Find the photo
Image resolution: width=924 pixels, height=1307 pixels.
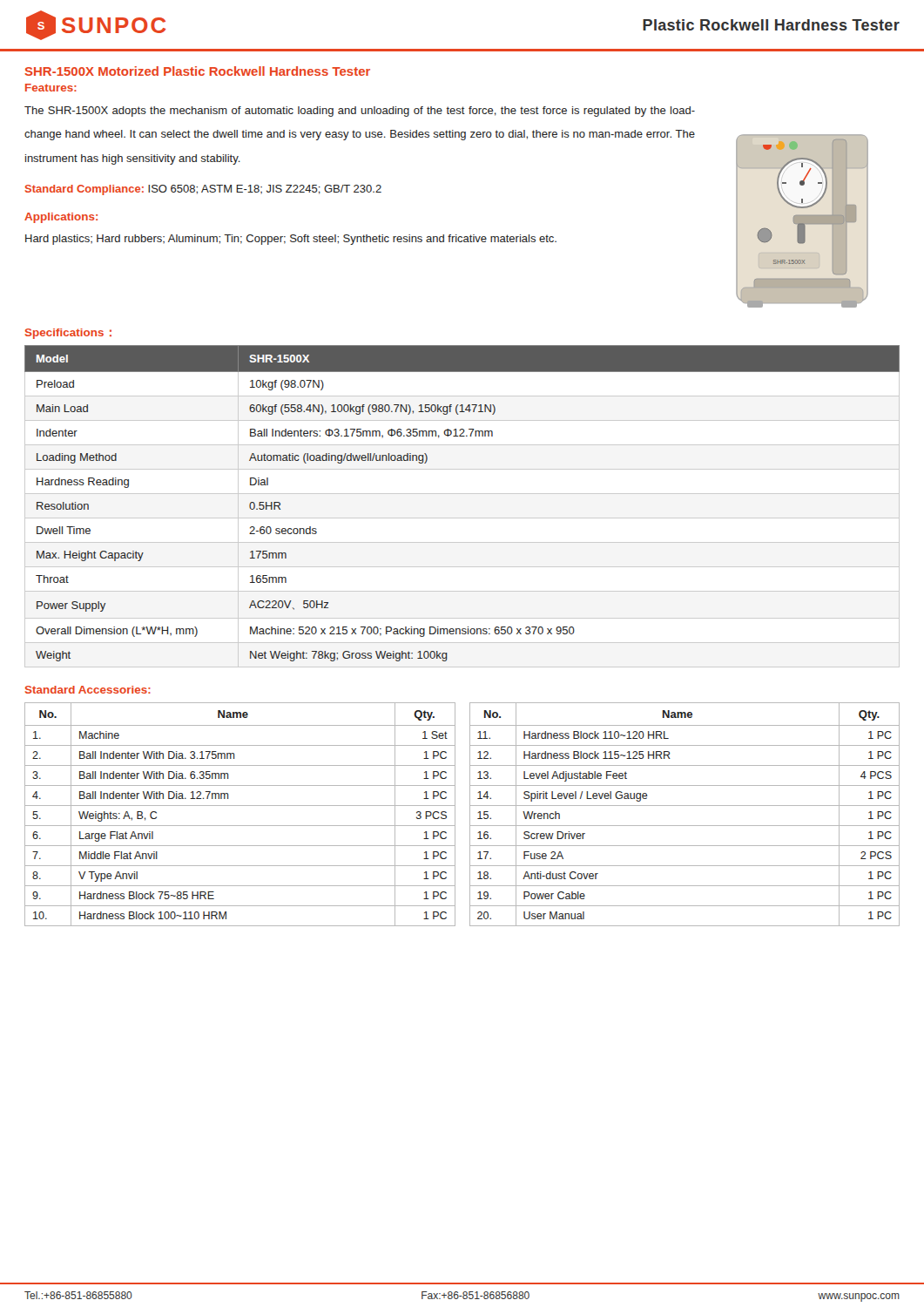(x=802, y=200)
